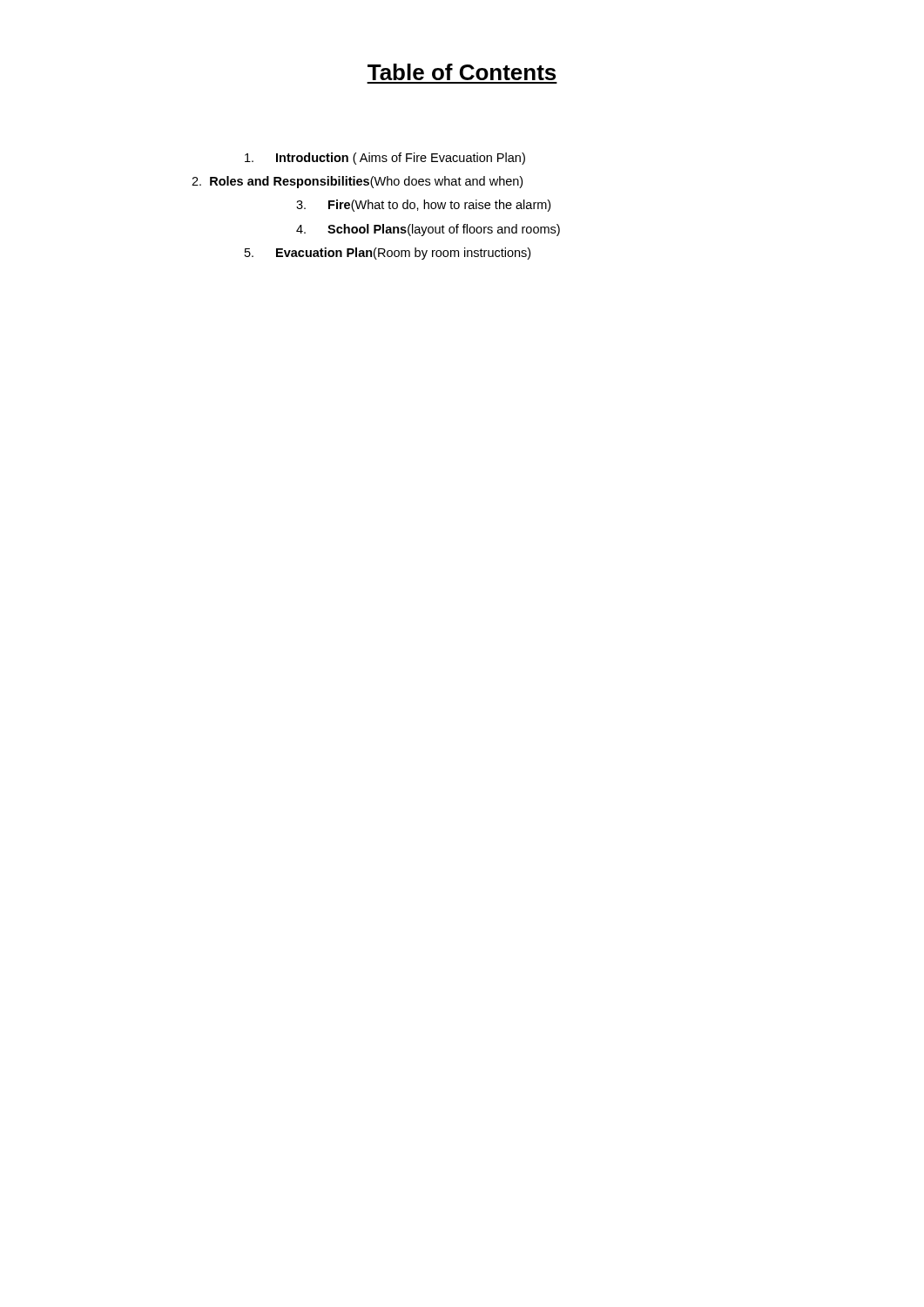Select the list item that reads "2. Roles and Responsibilities(Who does what and when)"
Screen dimensions: 1307x924
(358, 181)
